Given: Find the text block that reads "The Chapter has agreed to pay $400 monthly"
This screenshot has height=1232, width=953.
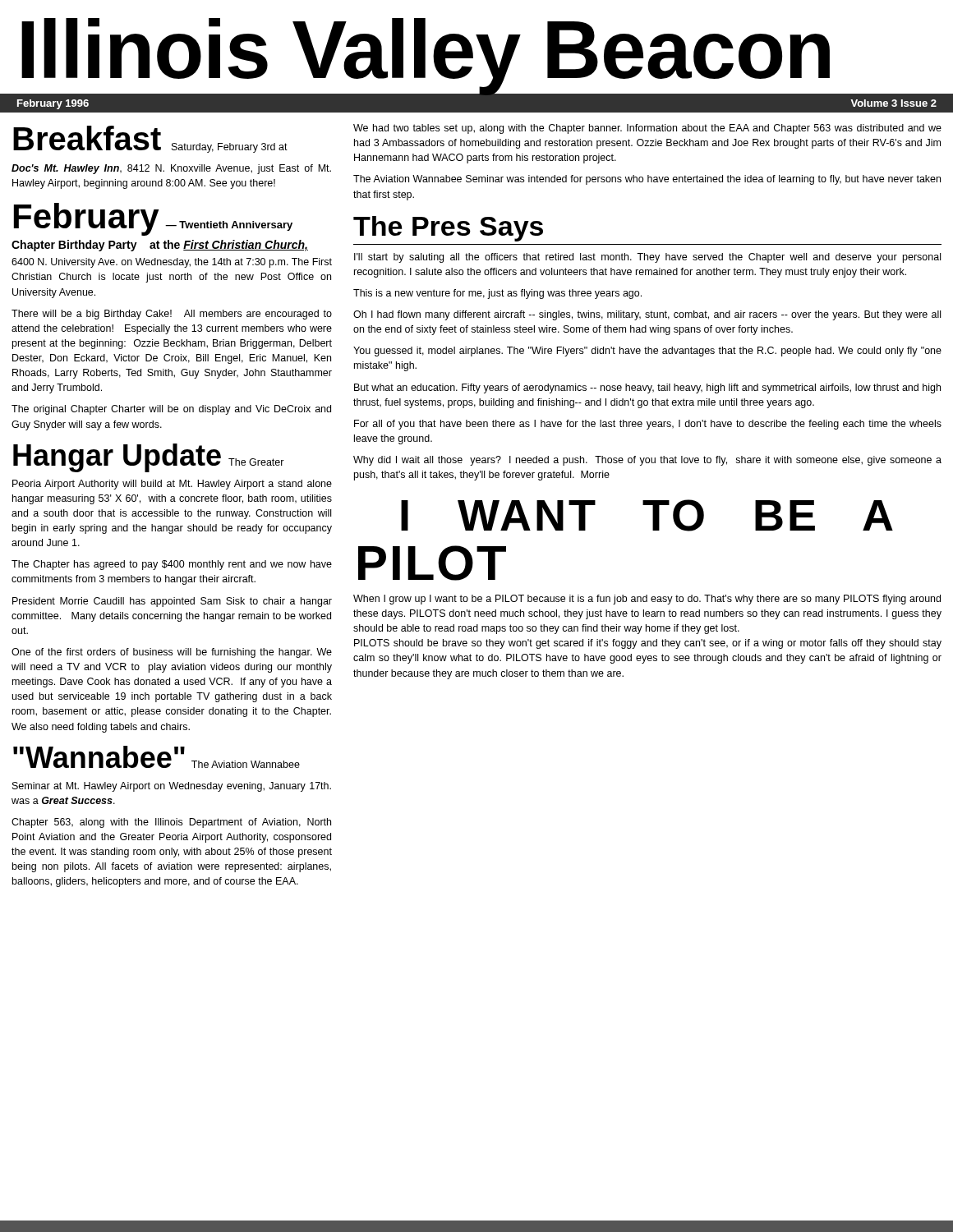Looking at the screenshot, I should pyautogui.click(x=172, y=572).
